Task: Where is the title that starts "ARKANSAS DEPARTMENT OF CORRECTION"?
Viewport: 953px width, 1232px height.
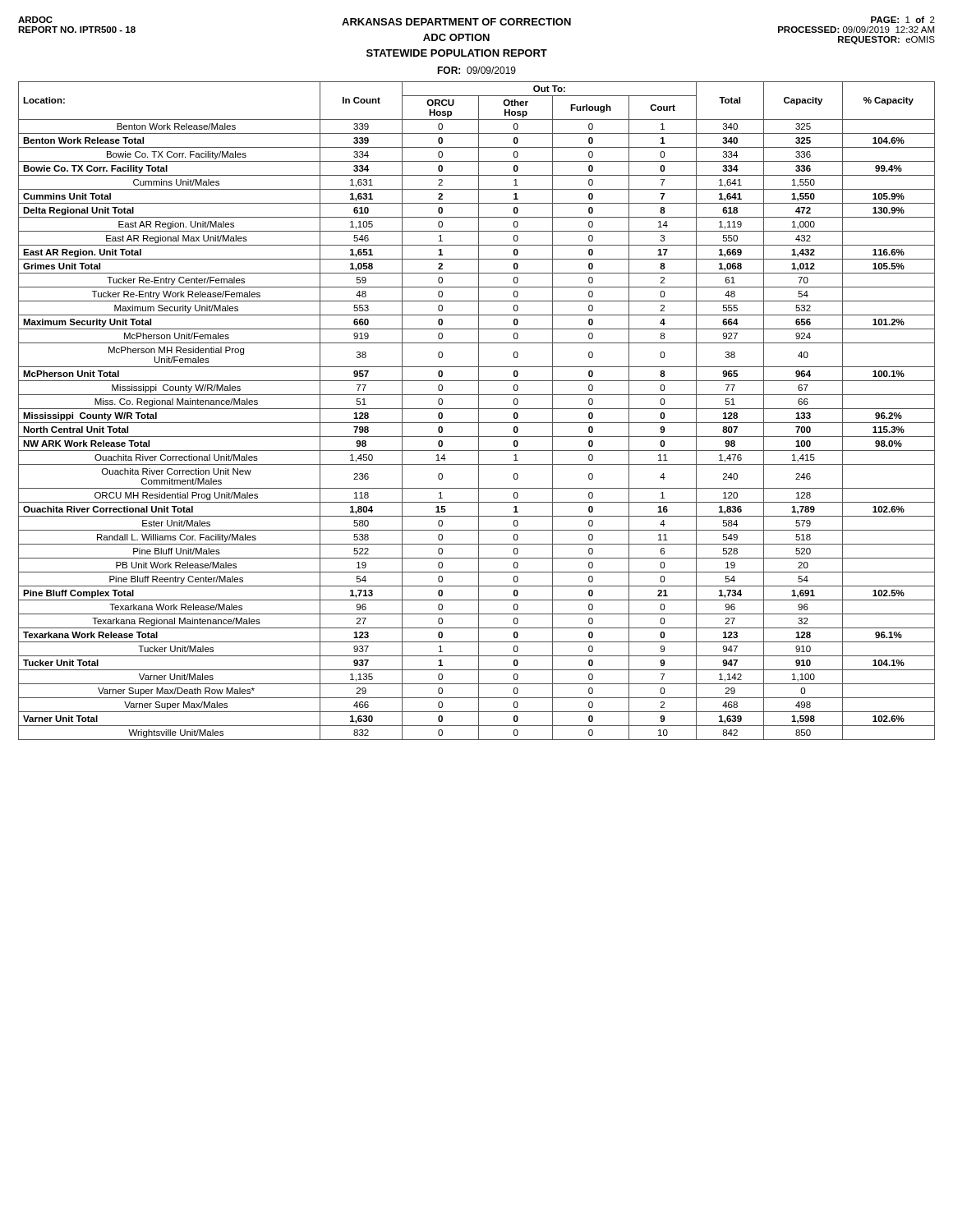Action: [x=457, y=37]
